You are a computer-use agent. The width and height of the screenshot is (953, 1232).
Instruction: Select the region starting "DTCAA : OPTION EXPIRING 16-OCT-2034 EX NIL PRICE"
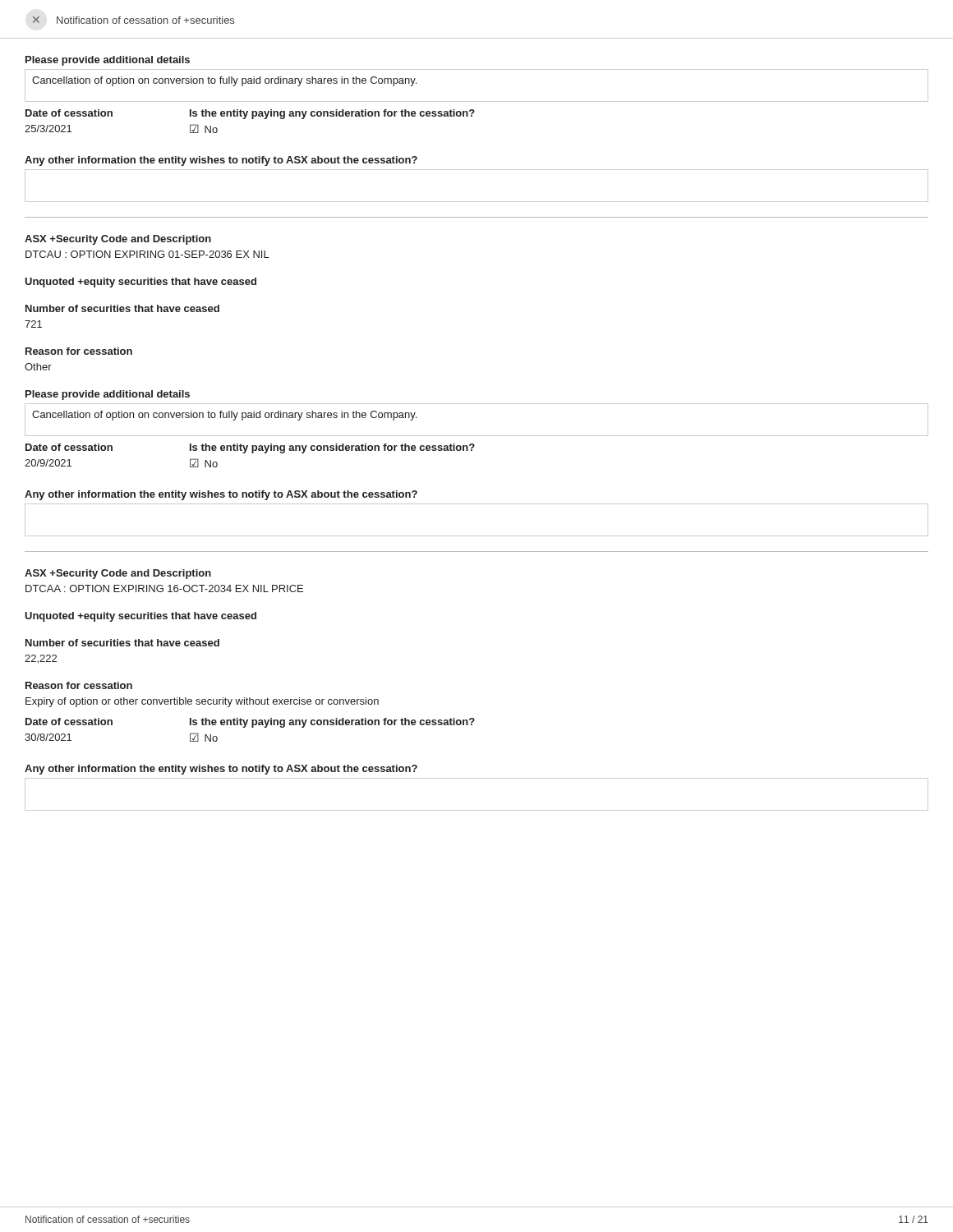(164, 589)
